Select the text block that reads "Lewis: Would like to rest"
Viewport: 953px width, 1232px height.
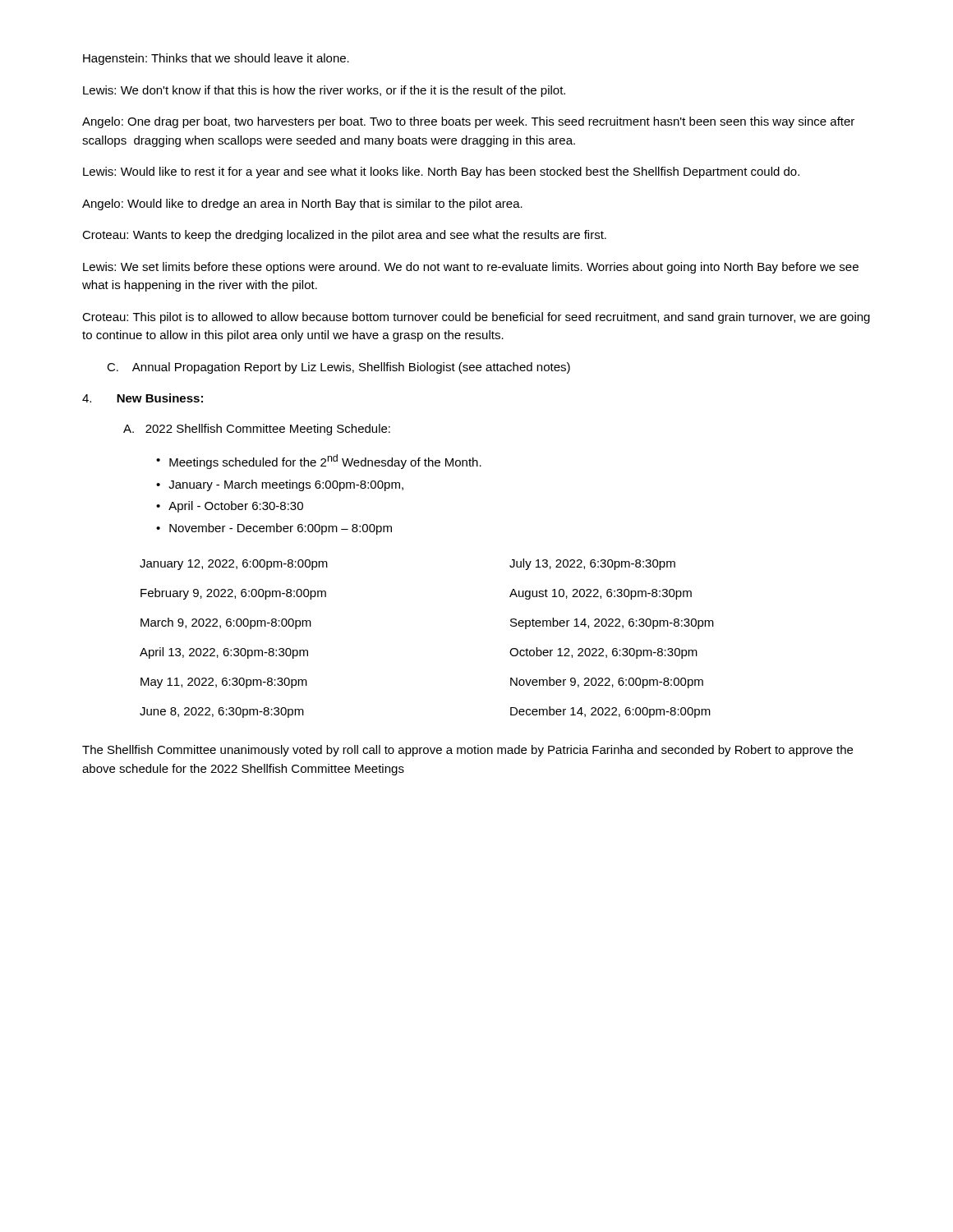[441, 171]
